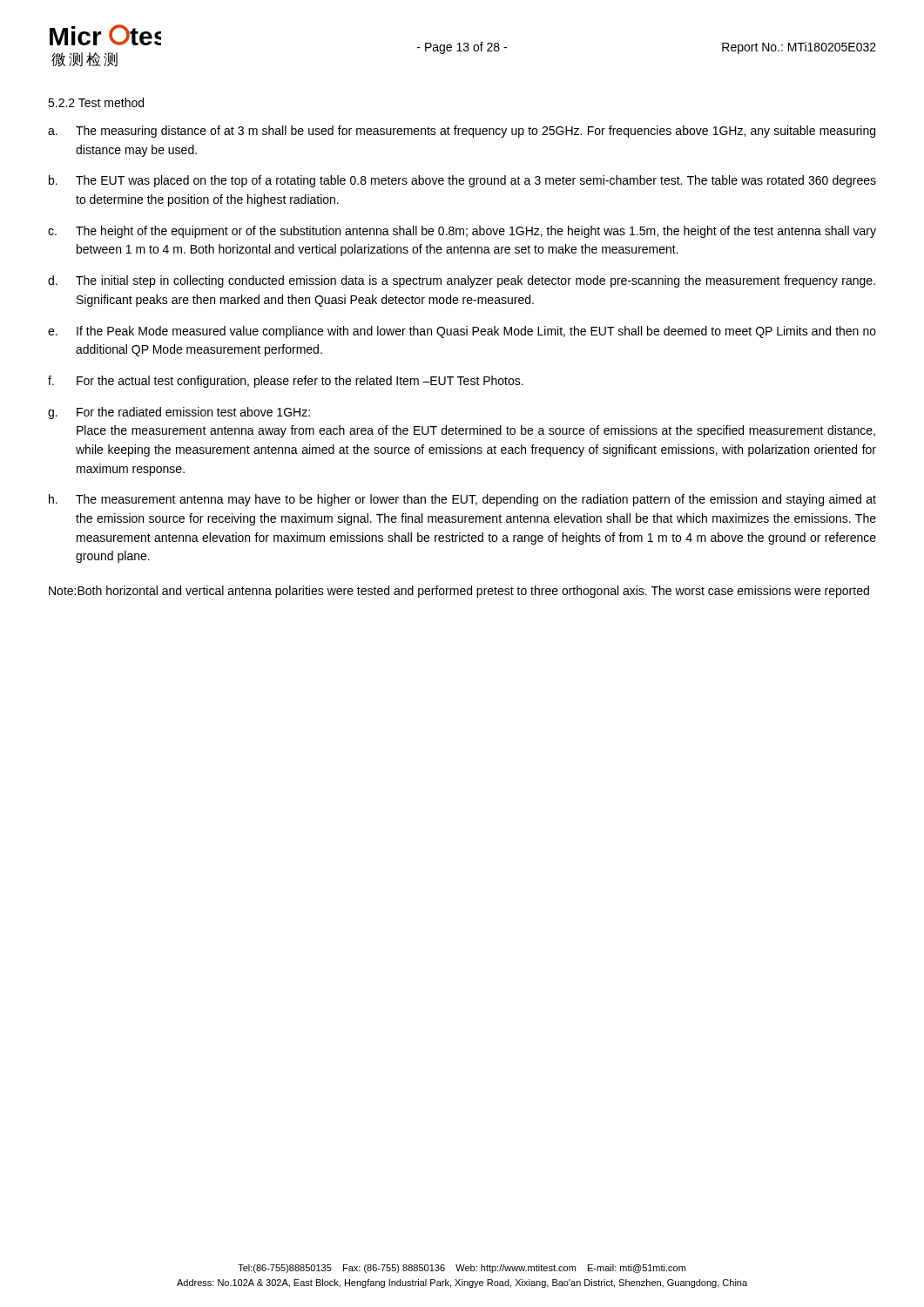Find the list item containing "f. For the actual"
Image resolution: width=924 pixels, height=1307 pixels.
point(462,381)
